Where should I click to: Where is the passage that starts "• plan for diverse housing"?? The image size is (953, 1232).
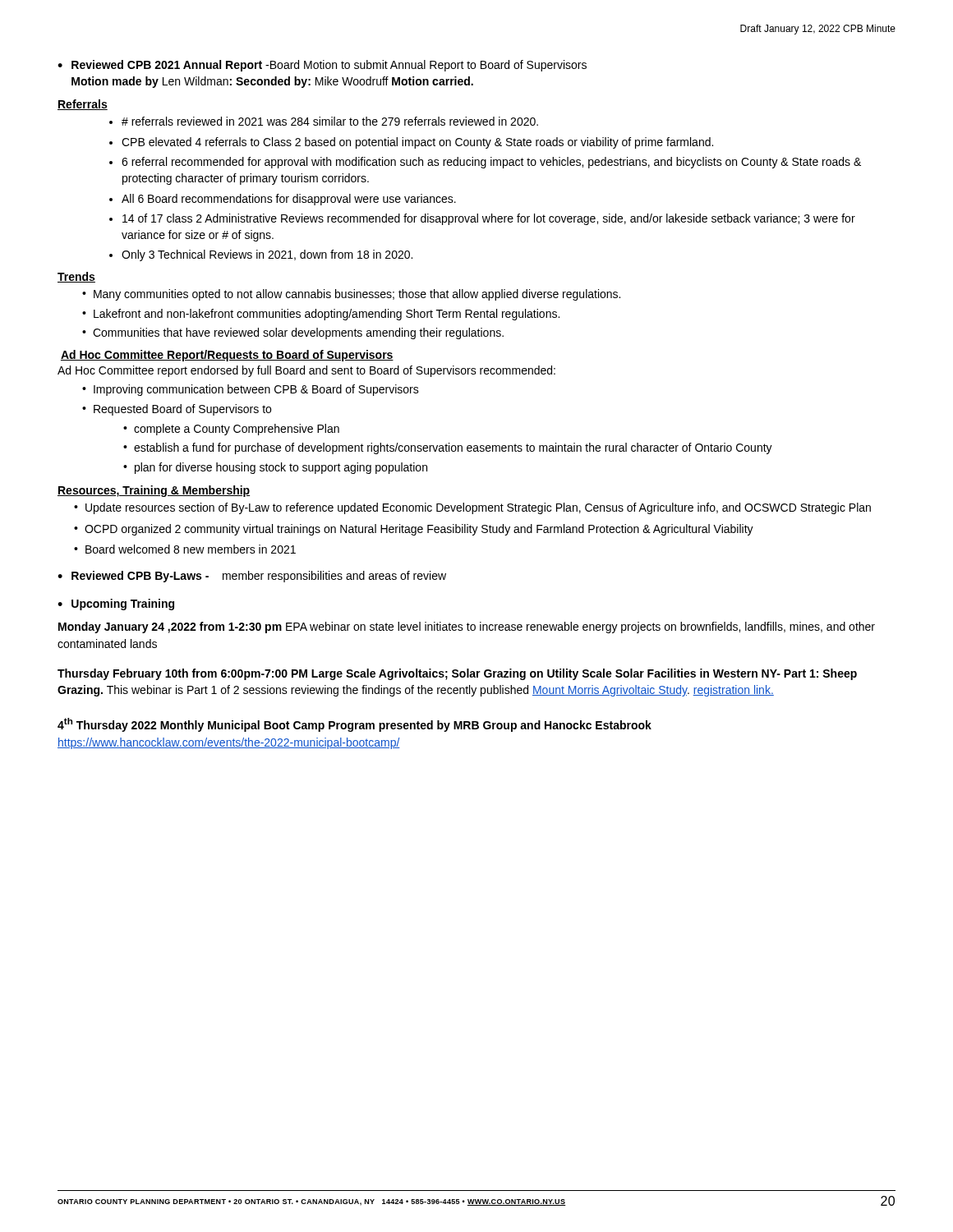click(276, 468)
